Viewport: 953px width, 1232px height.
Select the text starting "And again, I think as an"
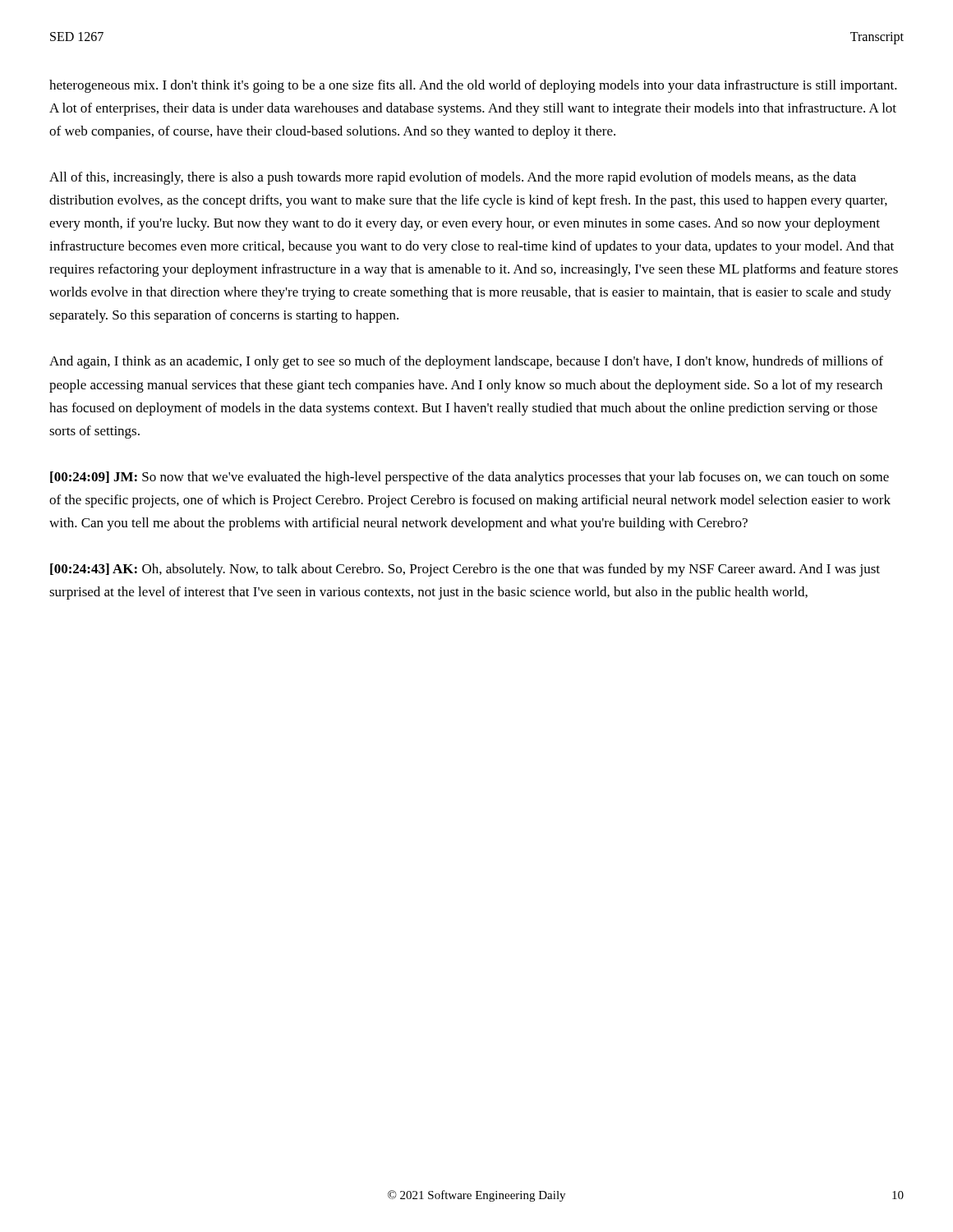[466, 396]
